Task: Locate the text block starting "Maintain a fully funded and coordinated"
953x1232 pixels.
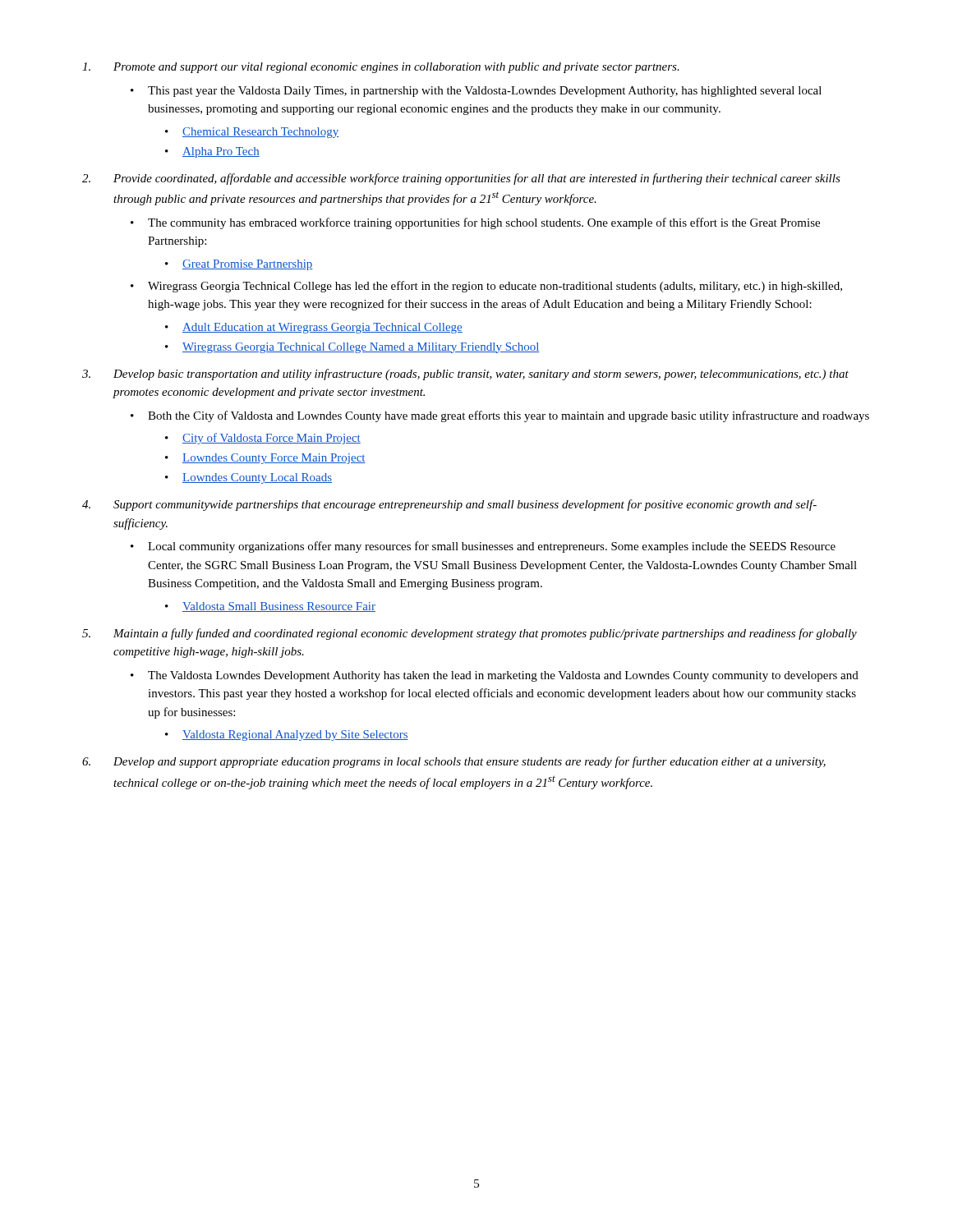Action: tap(492, 685)
